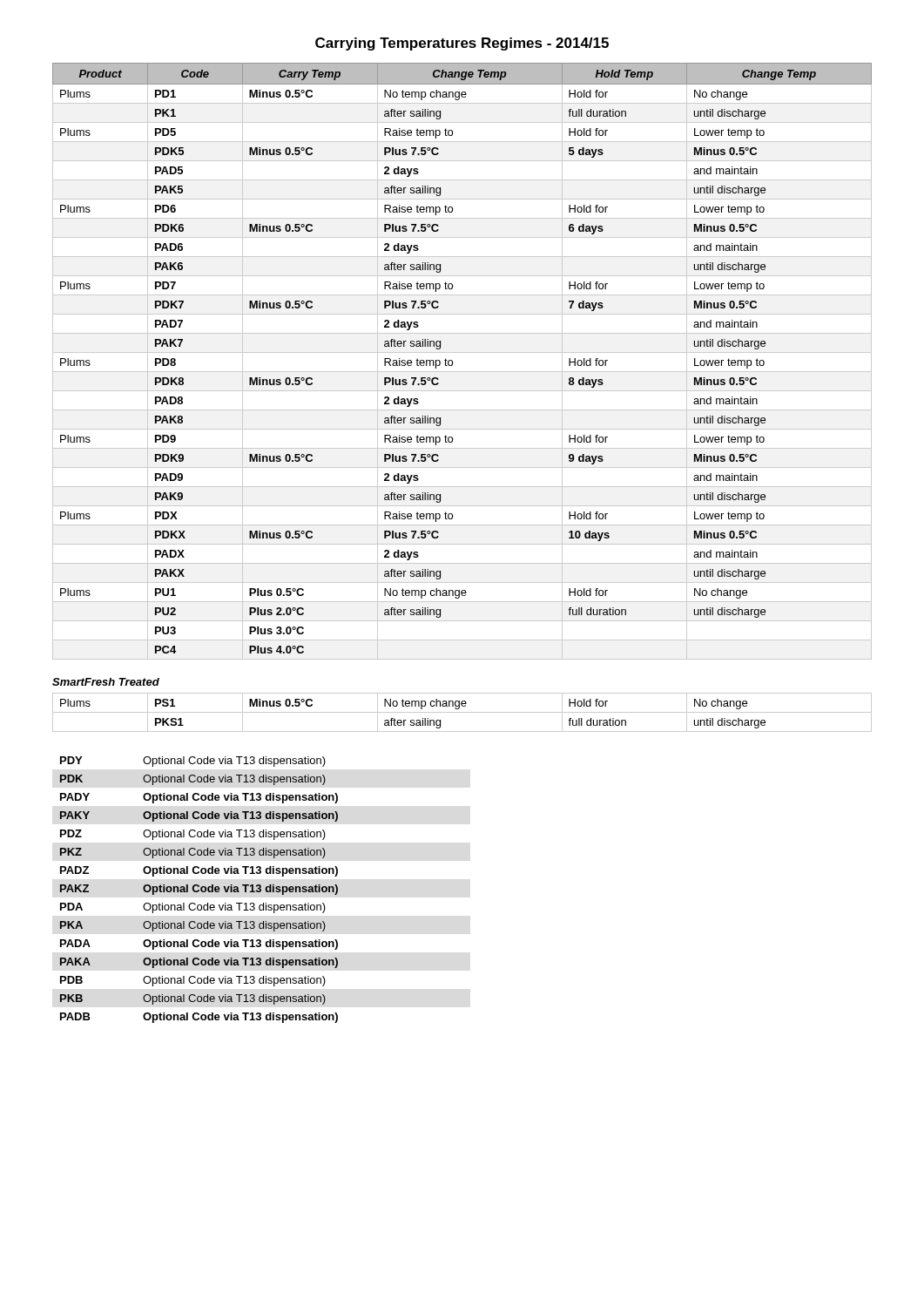Select the region starting "PDY Optional Code via T13"

pyautogui.click(x=261, y=888)
